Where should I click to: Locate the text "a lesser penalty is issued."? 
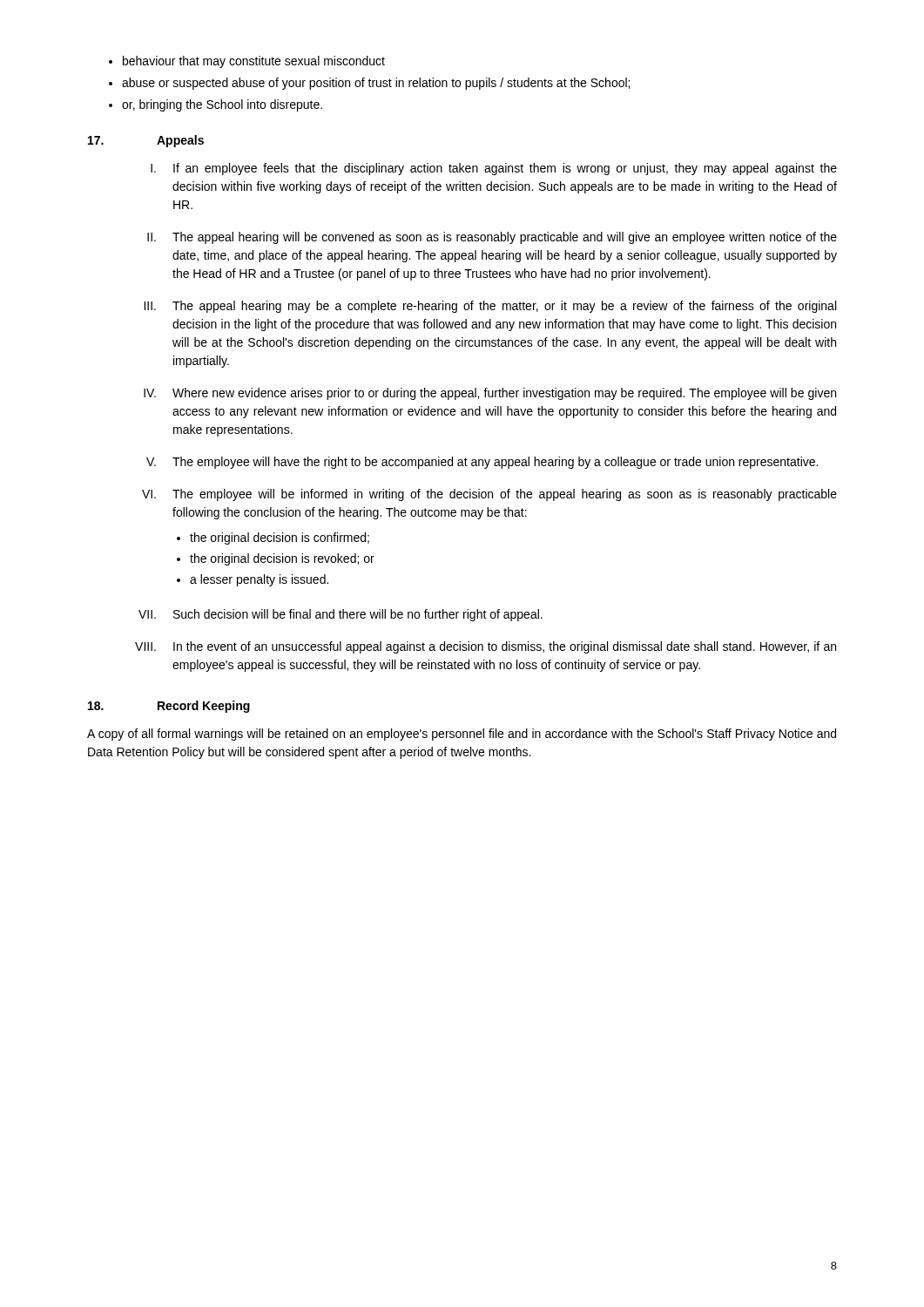point(260,579)
